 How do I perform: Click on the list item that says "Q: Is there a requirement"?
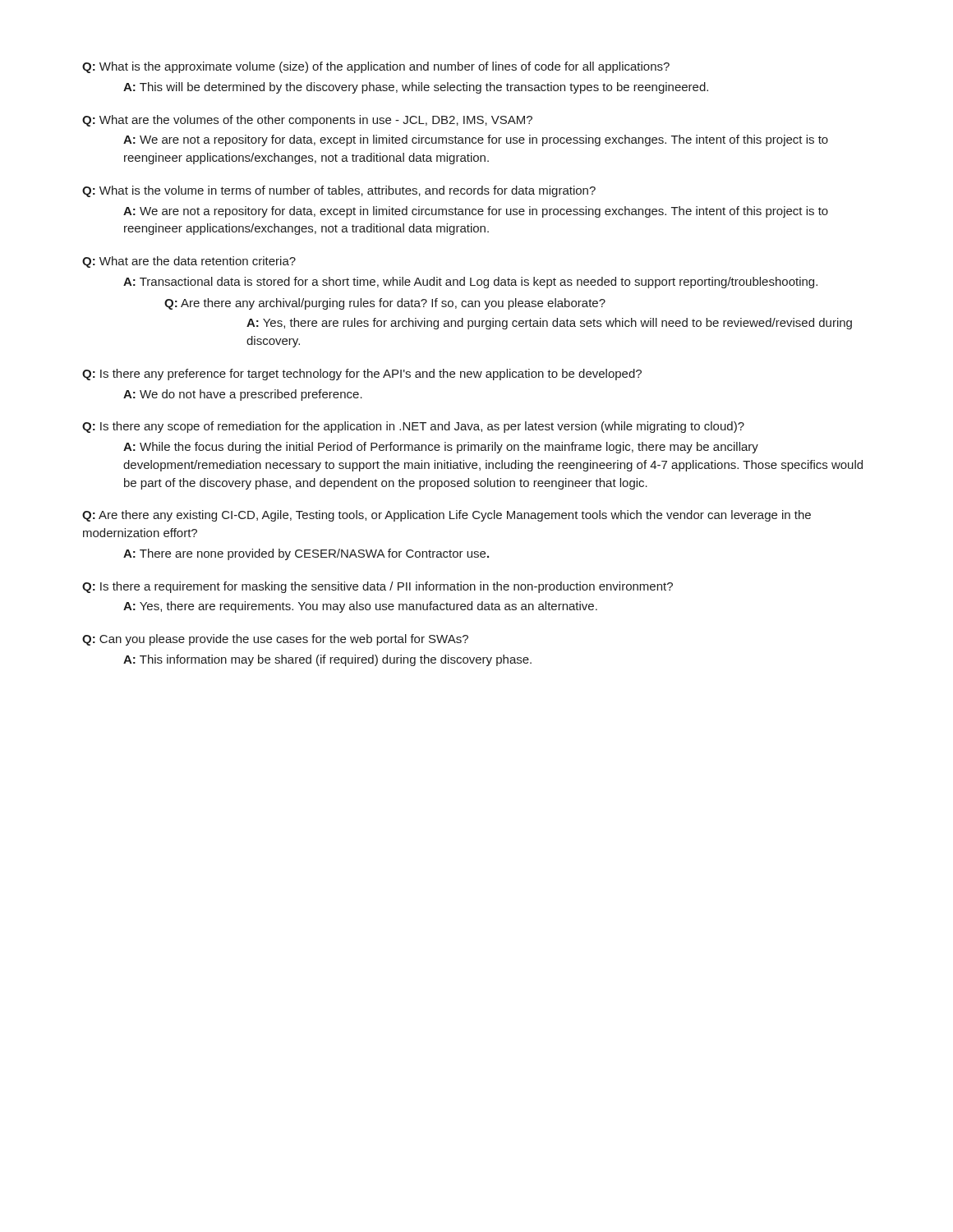tap(481, 596)
